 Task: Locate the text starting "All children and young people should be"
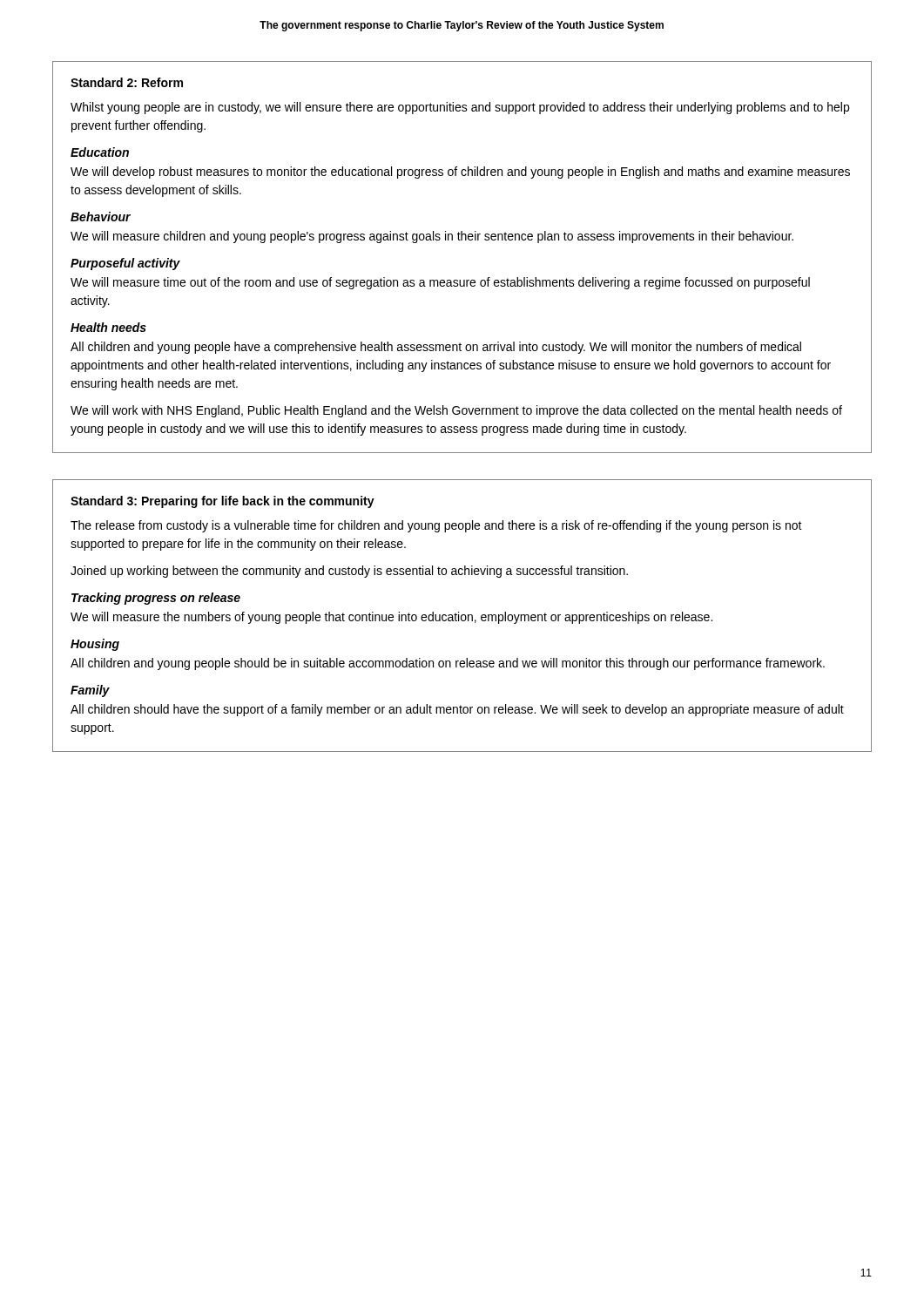(x=448, y=663)
